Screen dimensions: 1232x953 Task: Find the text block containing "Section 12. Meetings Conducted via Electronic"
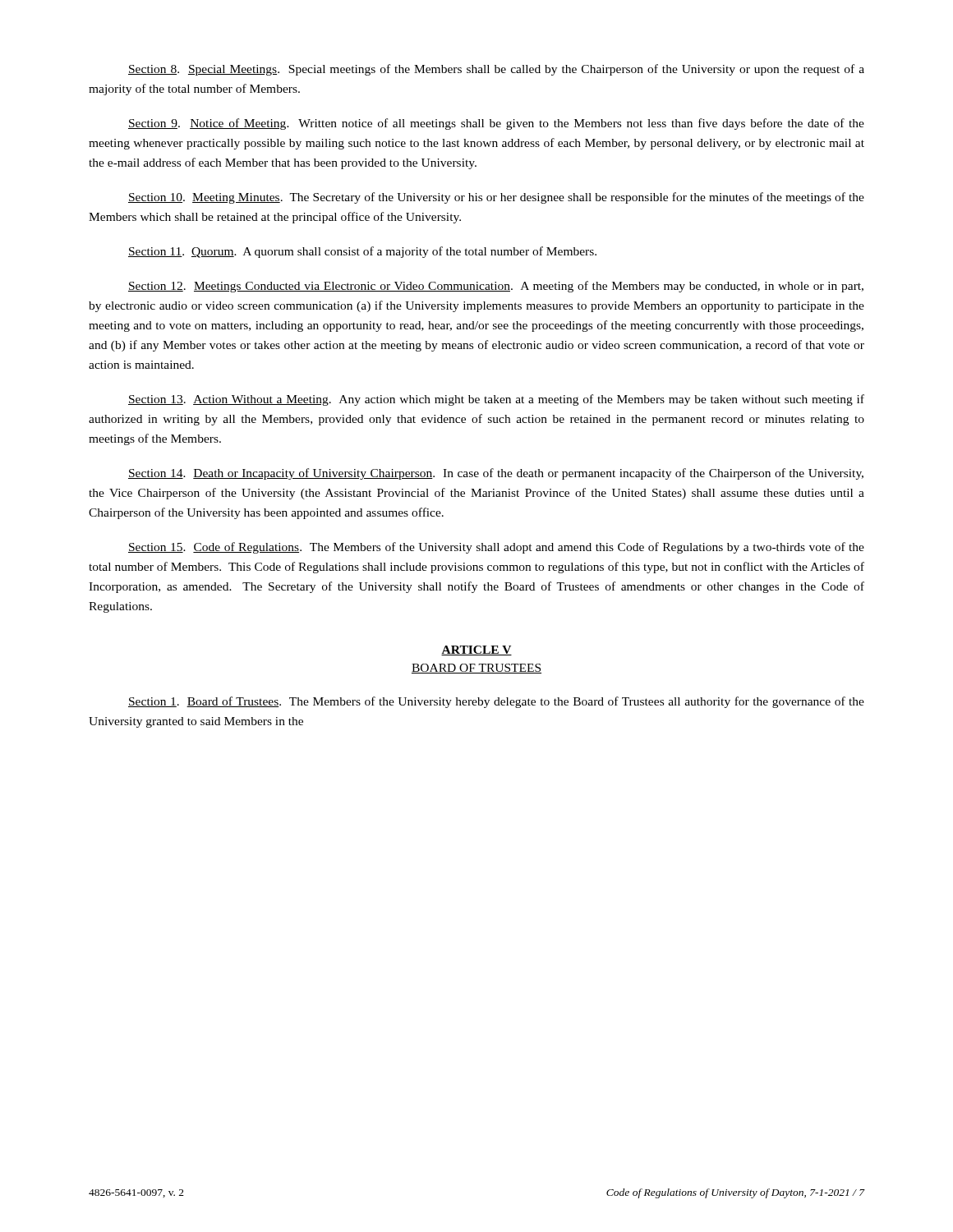(x=476, y=325)
